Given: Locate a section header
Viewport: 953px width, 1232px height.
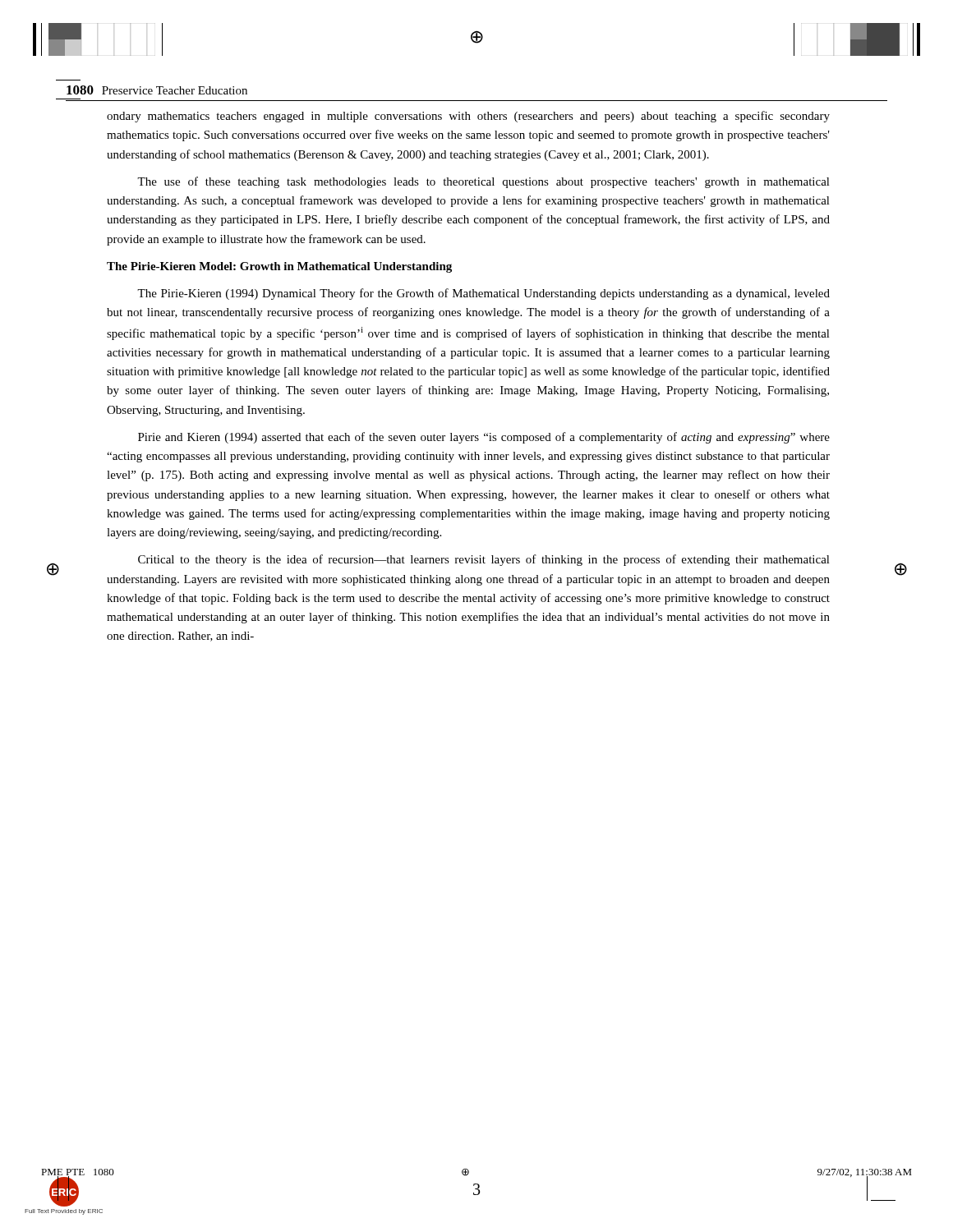Looking at the screenshot, I should tap(468, 266).
